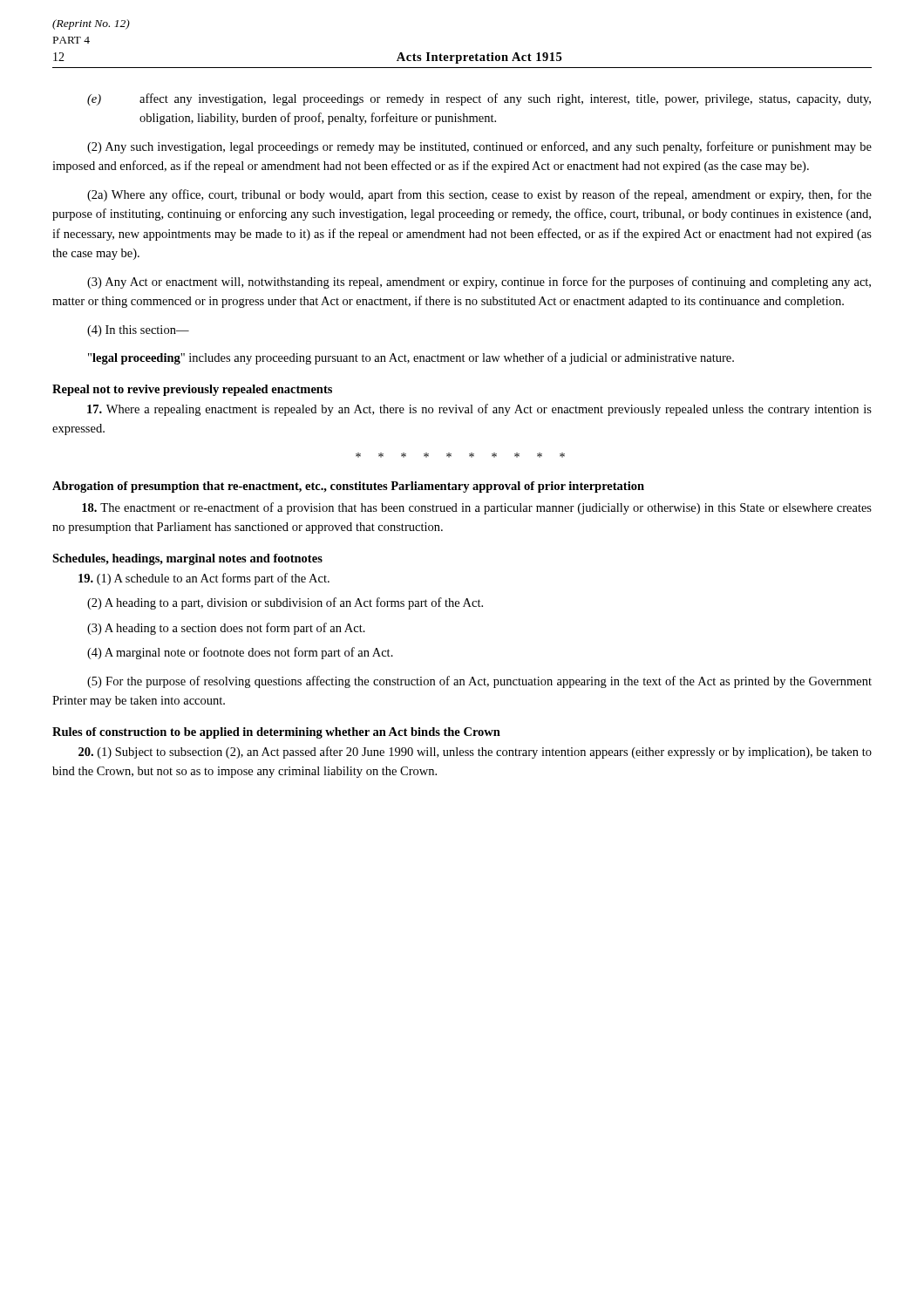Find the text block starting "* * * * * * * *"
924x1308 pixels.
462,457
